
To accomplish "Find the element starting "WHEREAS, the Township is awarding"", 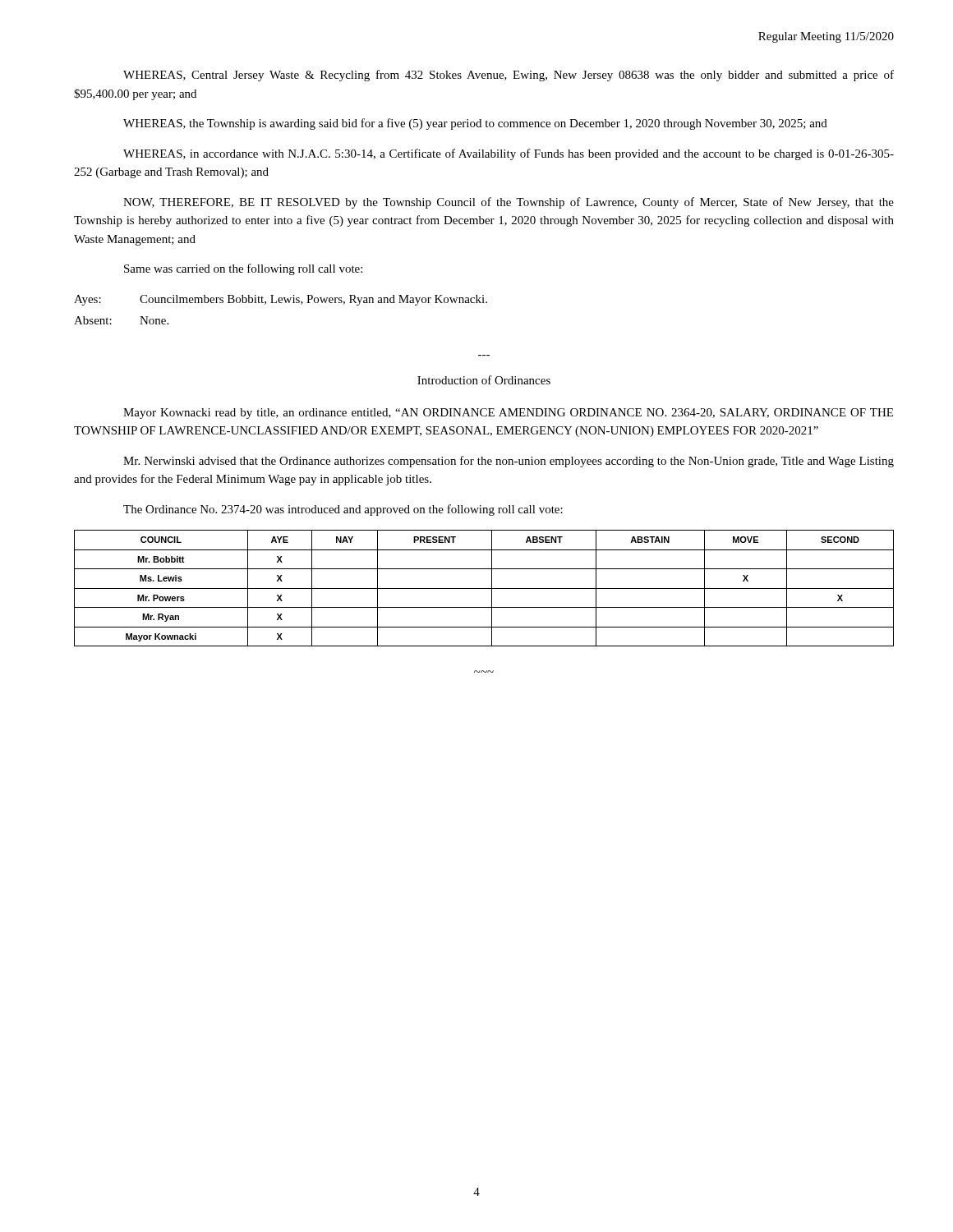I will pyautogui.click(x=475, y=123).
